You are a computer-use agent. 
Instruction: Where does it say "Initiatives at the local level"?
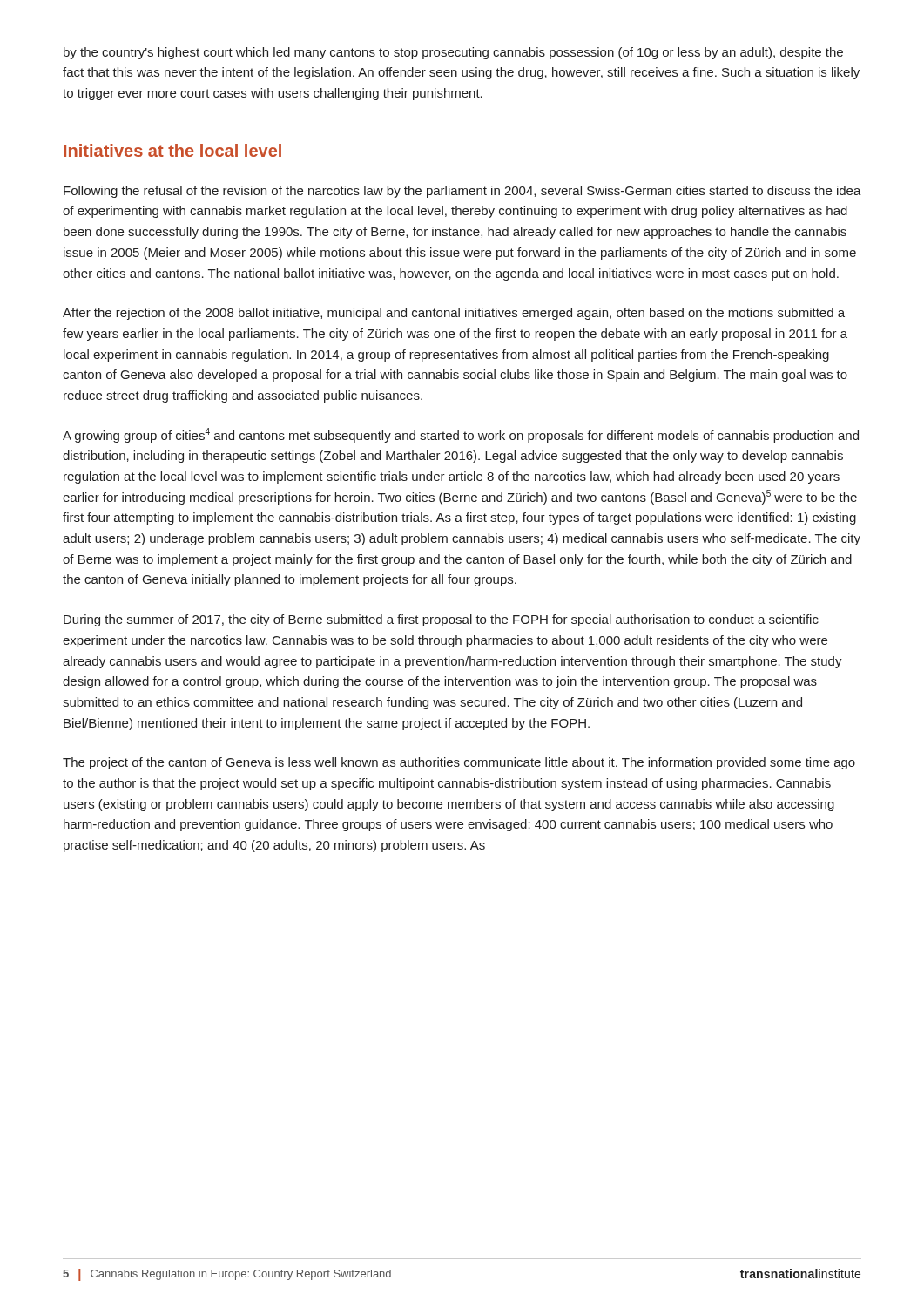click(173, 151)
